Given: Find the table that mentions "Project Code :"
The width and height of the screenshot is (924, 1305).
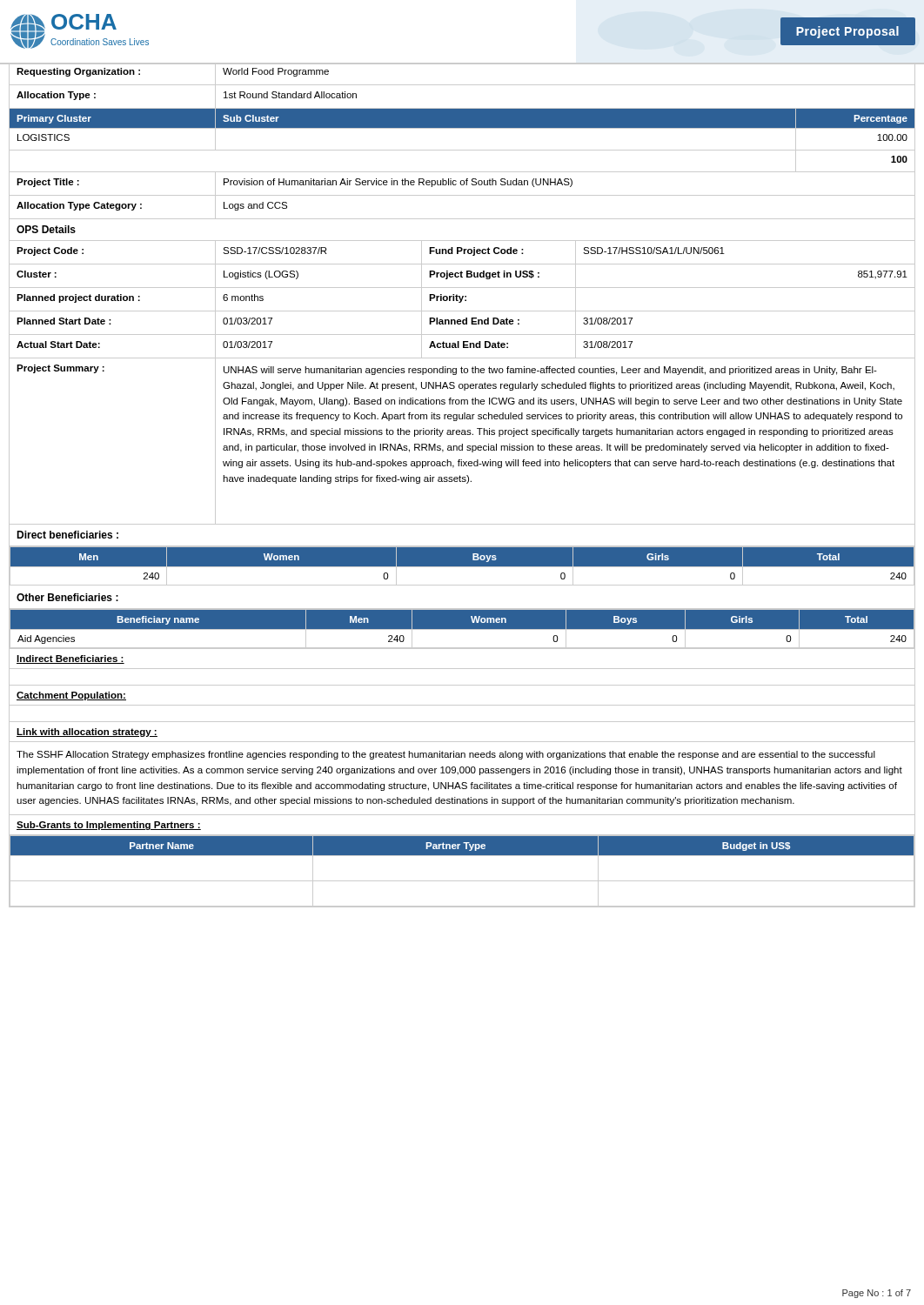Looking at the screenshot, I should click(462, 300).
